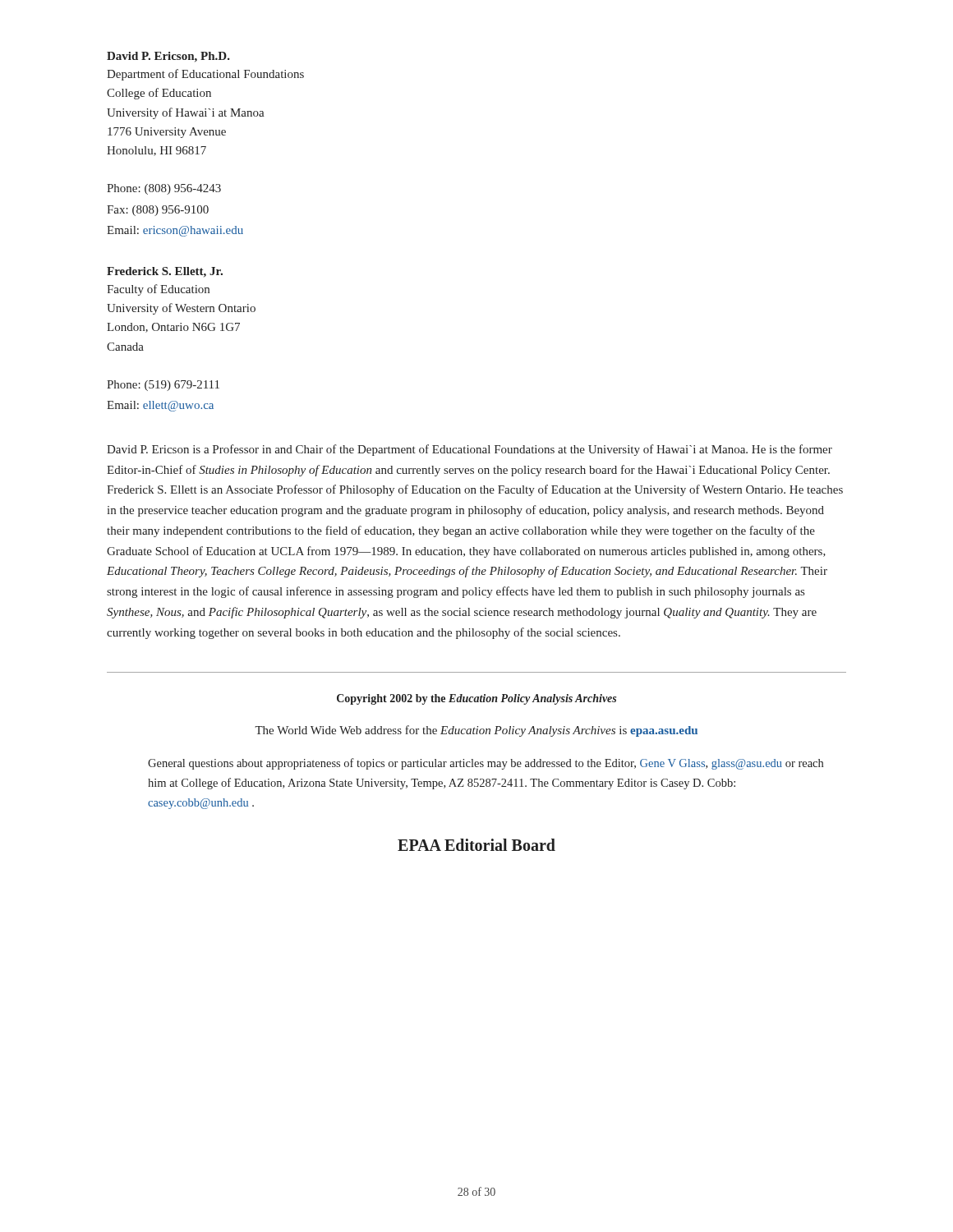
Task: Find the block on this page that starts "Copyright 2002 by the Education Policy"
Action: tap(476, 699)
